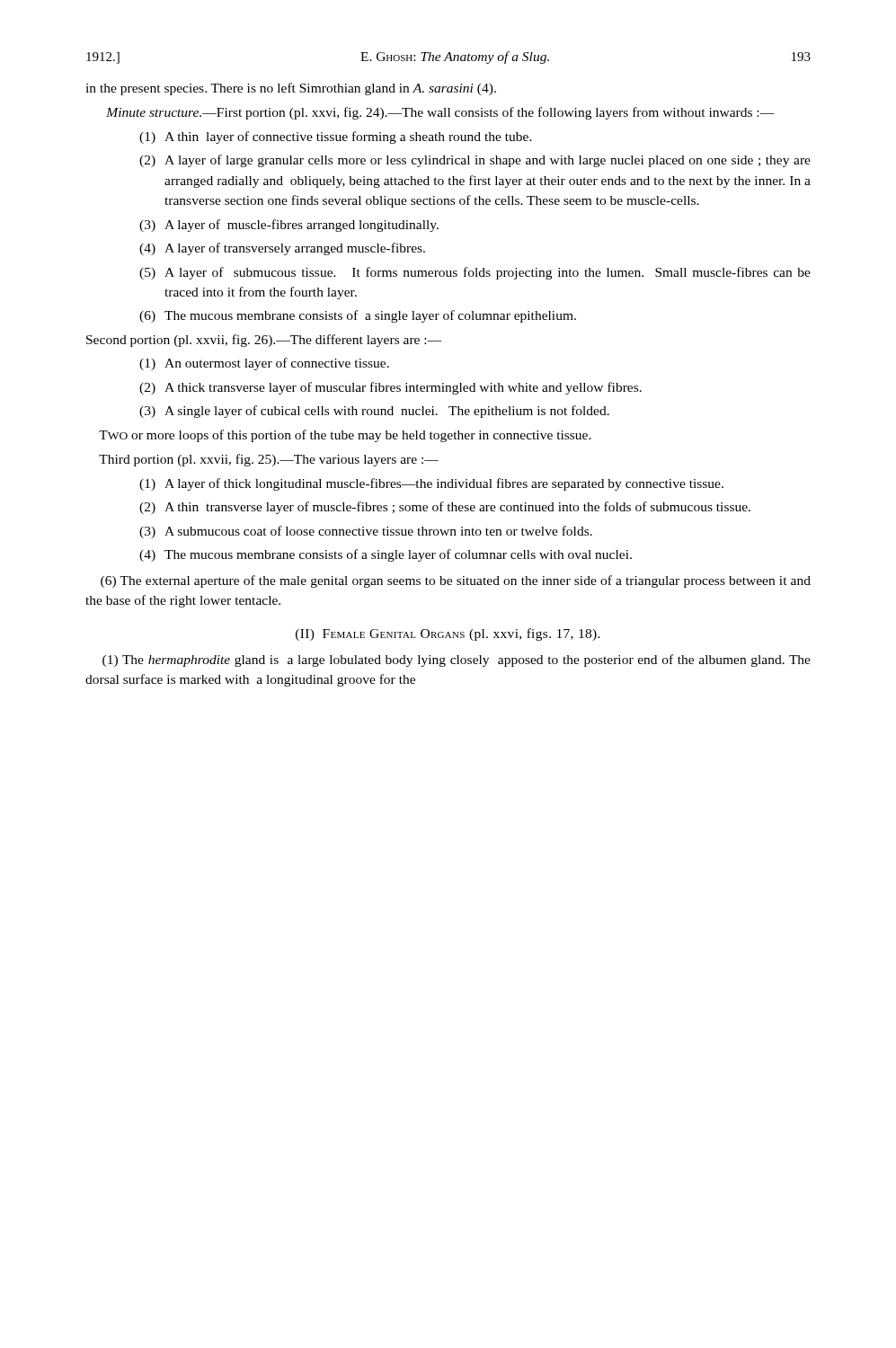Locate the list item with the text "(3) A single layer of cubical cells"
The height and width of the screenshot is (1348, 896).
475,411
